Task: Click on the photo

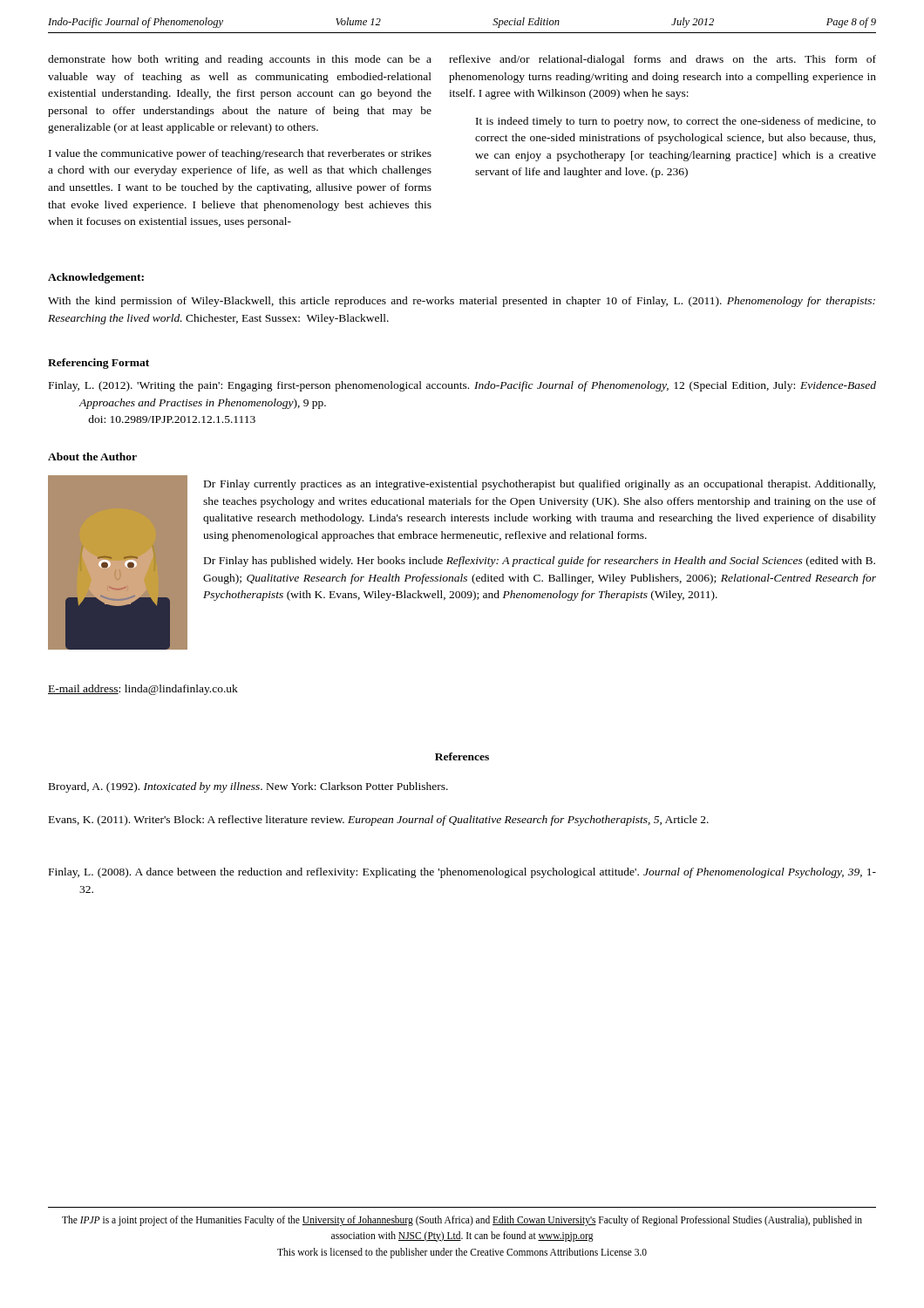Action: coord(118,562)
